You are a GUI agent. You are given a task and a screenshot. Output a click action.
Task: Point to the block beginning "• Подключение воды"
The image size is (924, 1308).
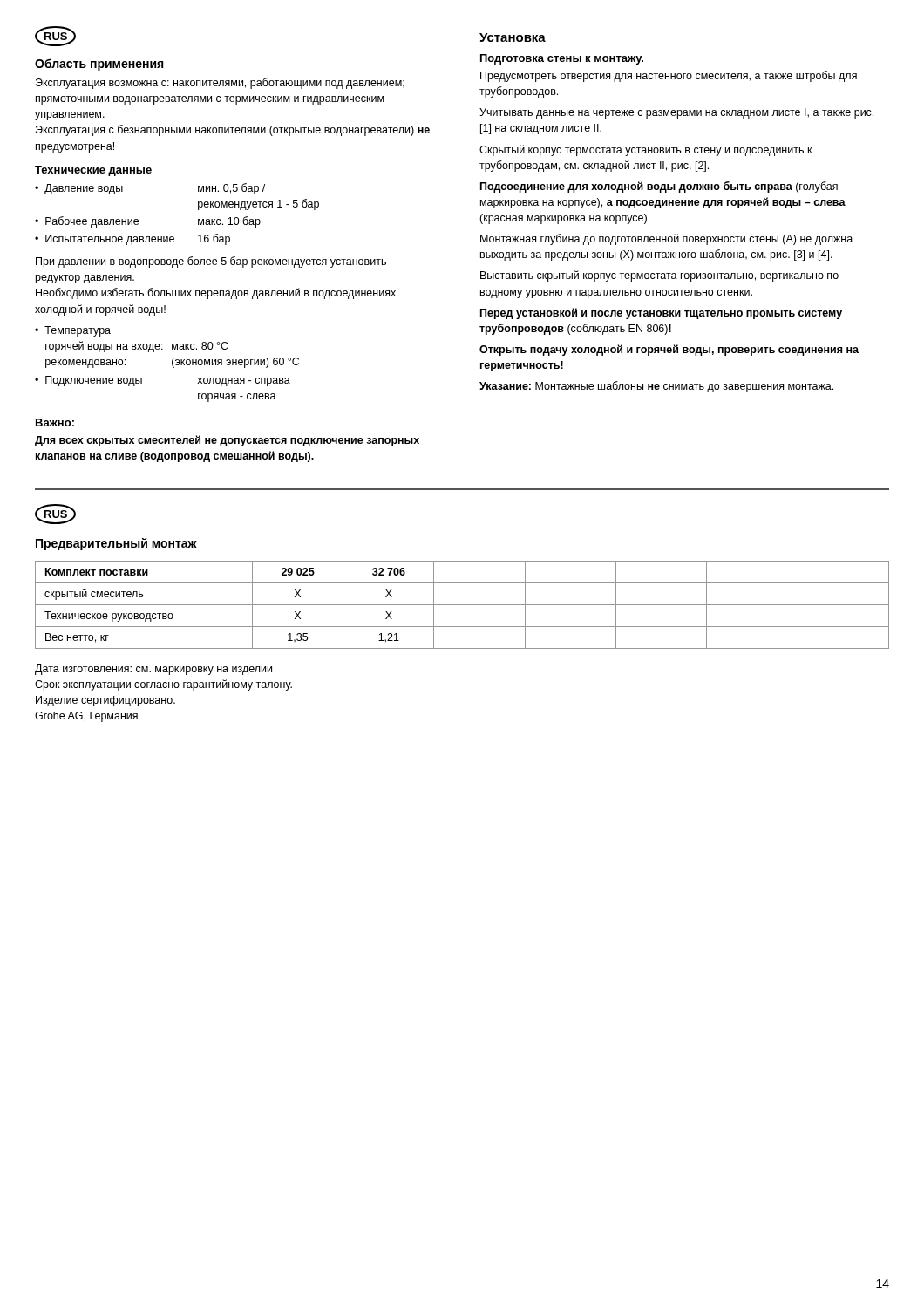click(x=233, y=388)
